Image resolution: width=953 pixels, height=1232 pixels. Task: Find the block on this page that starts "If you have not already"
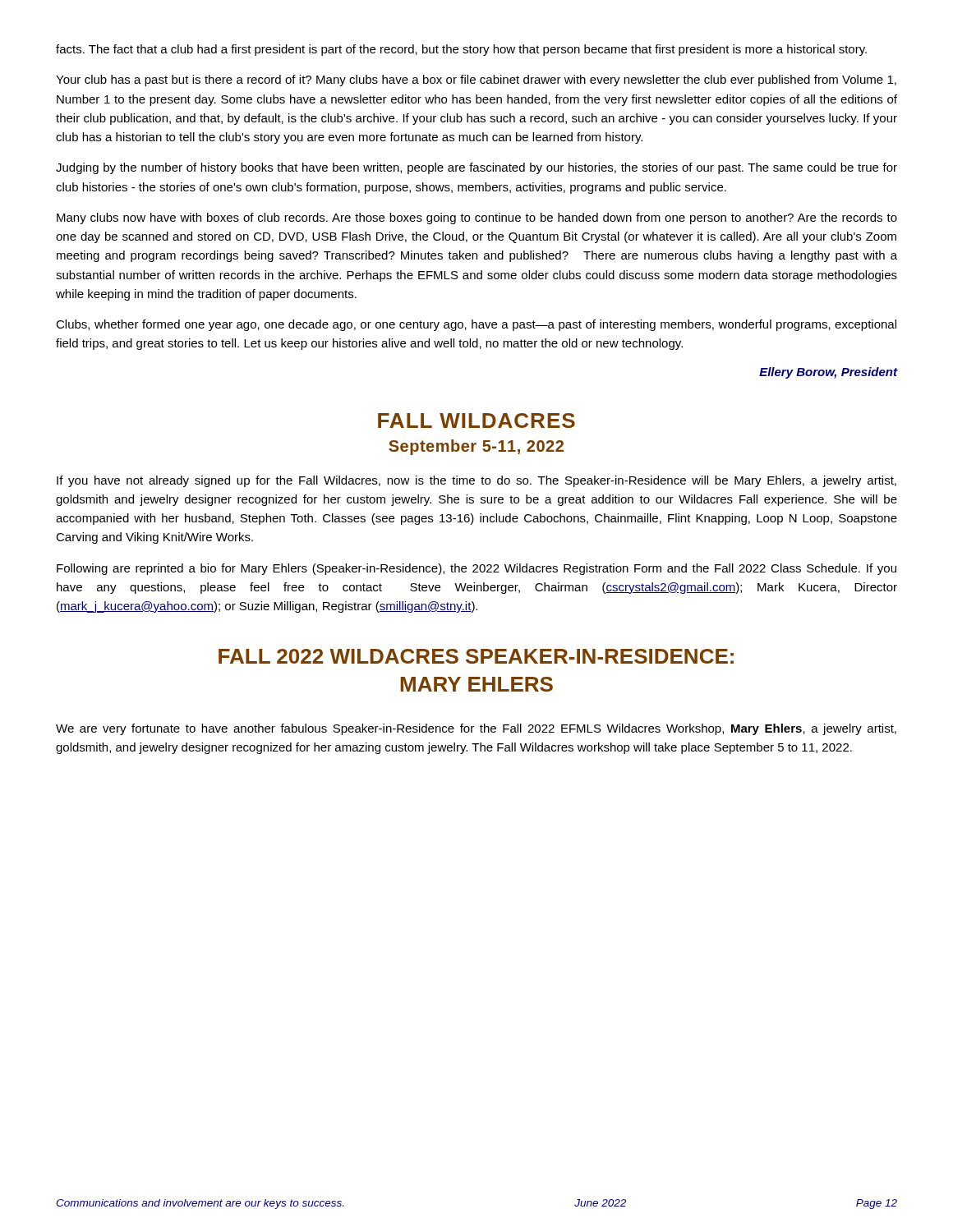(x=476, y=508)
